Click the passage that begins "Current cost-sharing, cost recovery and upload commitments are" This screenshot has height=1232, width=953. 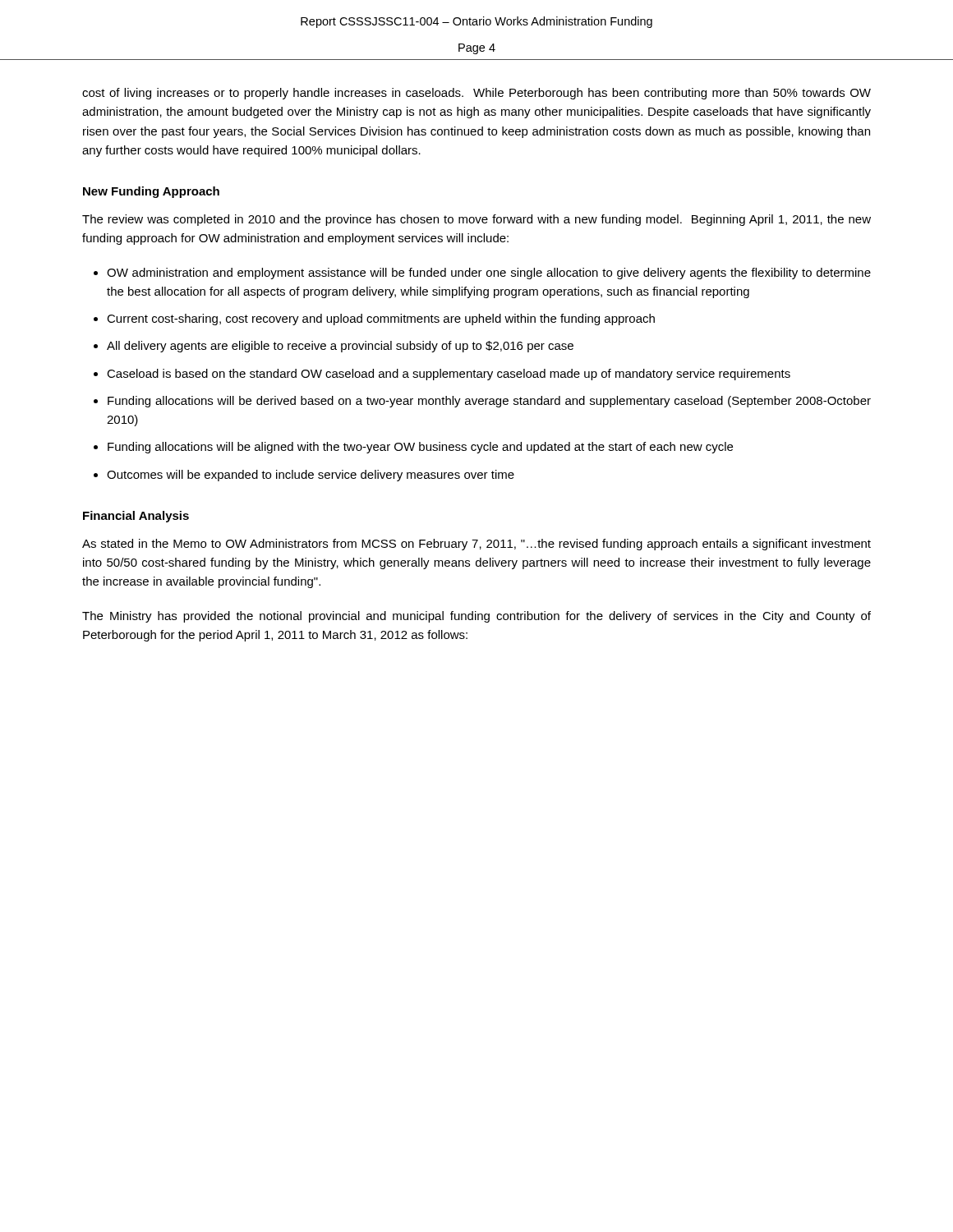click(x=381, y=318)
